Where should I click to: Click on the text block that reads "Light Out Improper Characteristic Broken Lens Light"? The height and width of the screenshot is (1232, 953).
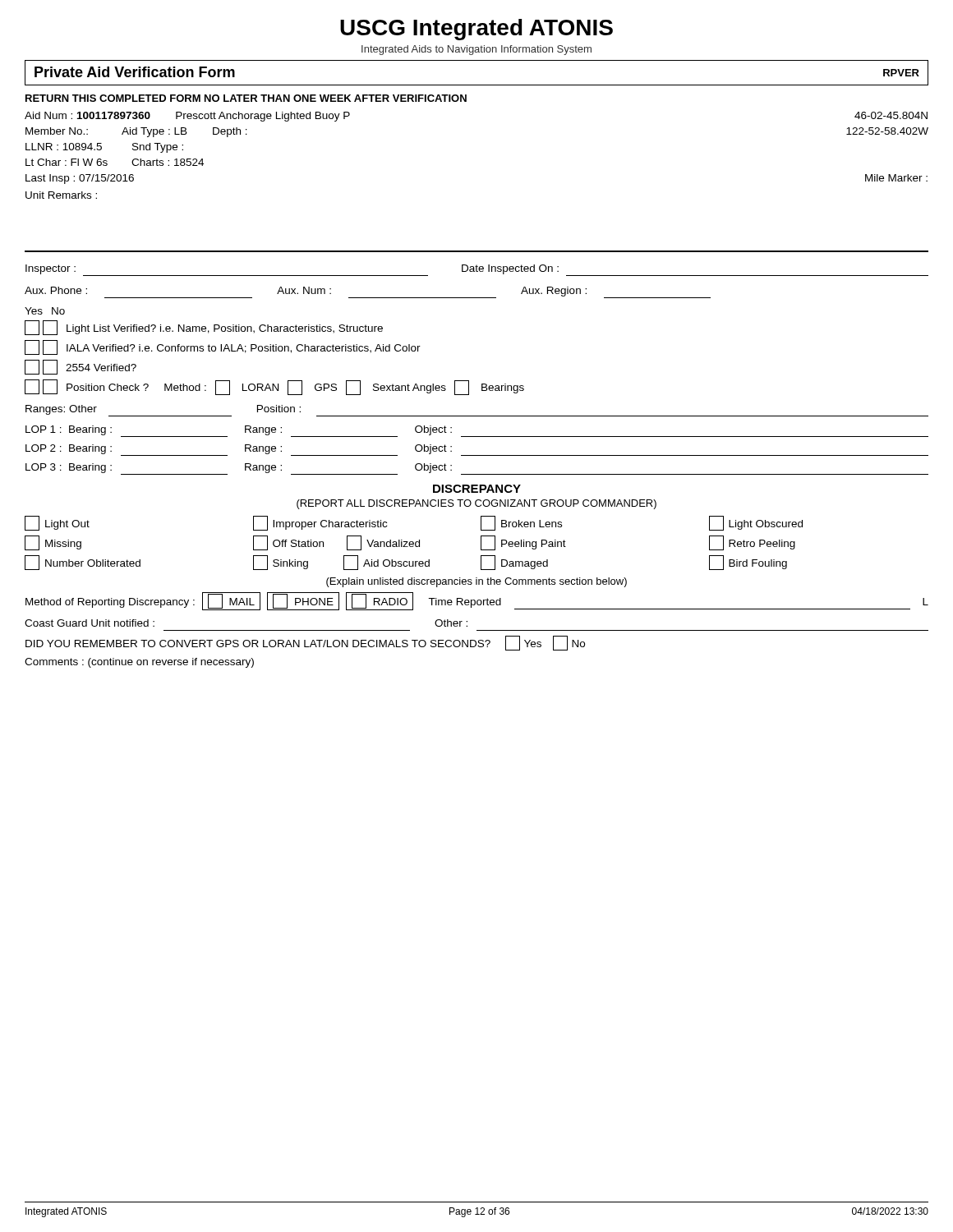pyautogui.click(x=476, y=523)
